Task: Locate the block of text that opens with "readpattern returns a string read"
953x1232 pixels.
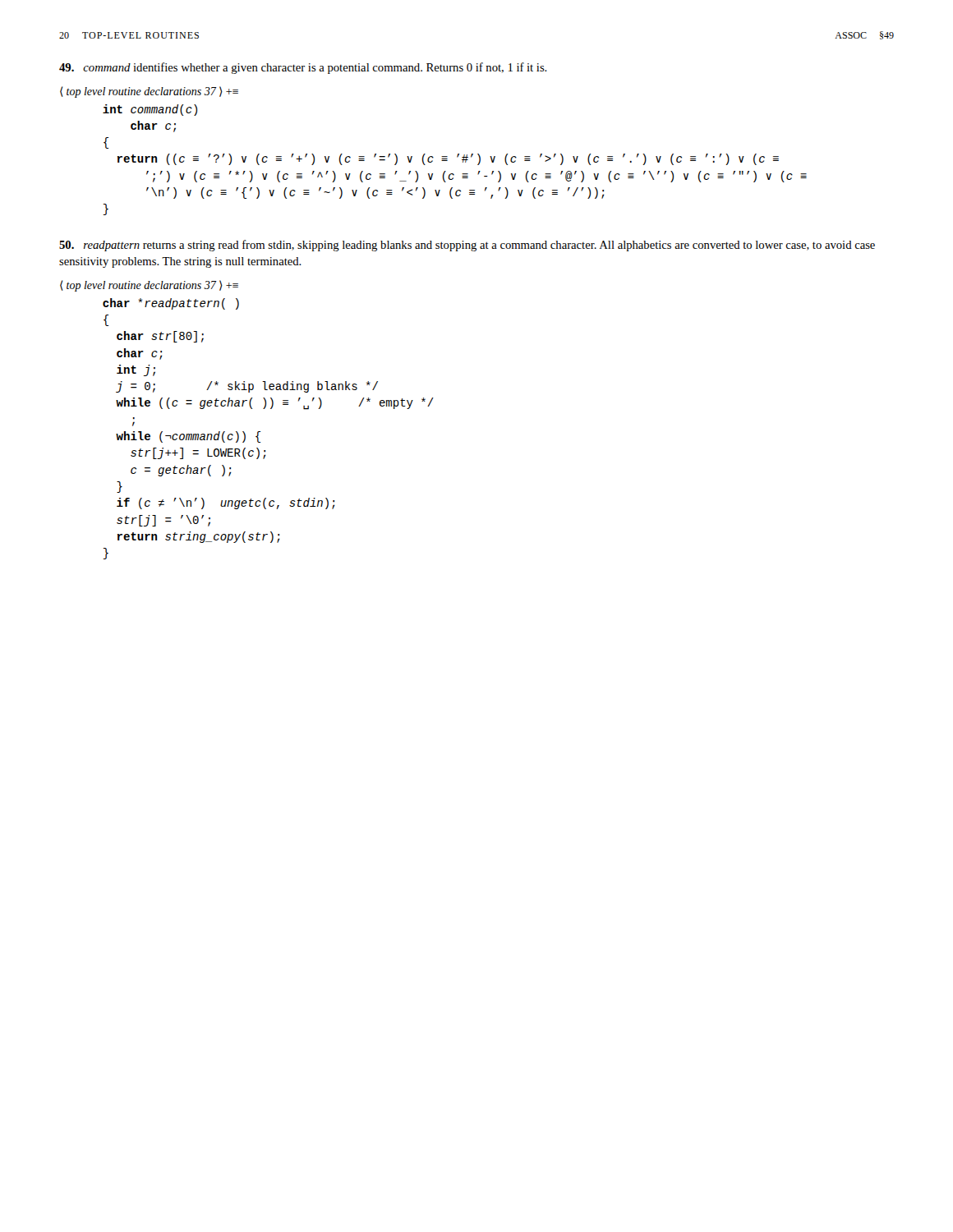Action: pos(467,253)
